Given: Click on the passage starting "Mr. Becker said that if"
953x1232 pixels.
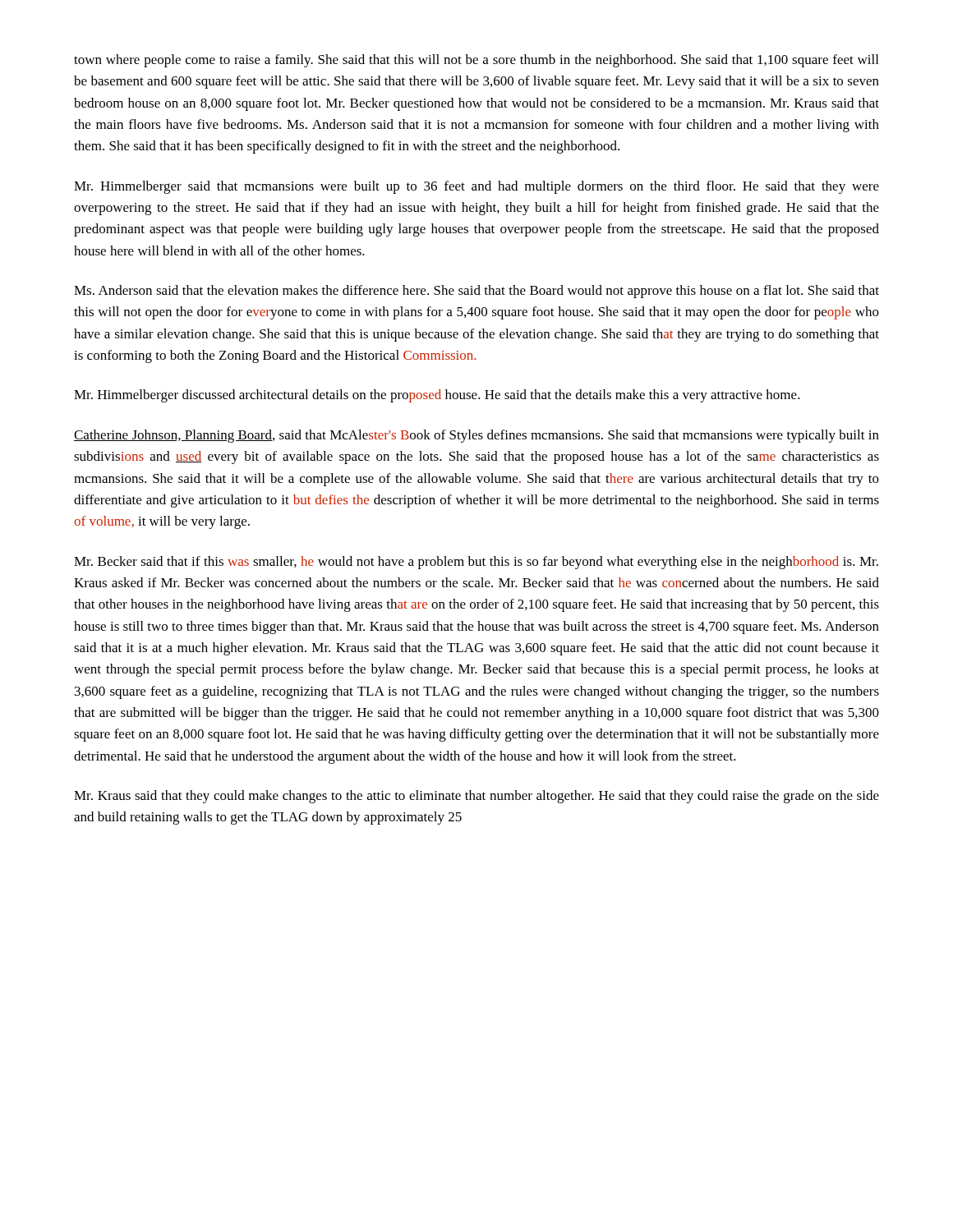Looking at the screenshot, I should [x=476, y=658].
